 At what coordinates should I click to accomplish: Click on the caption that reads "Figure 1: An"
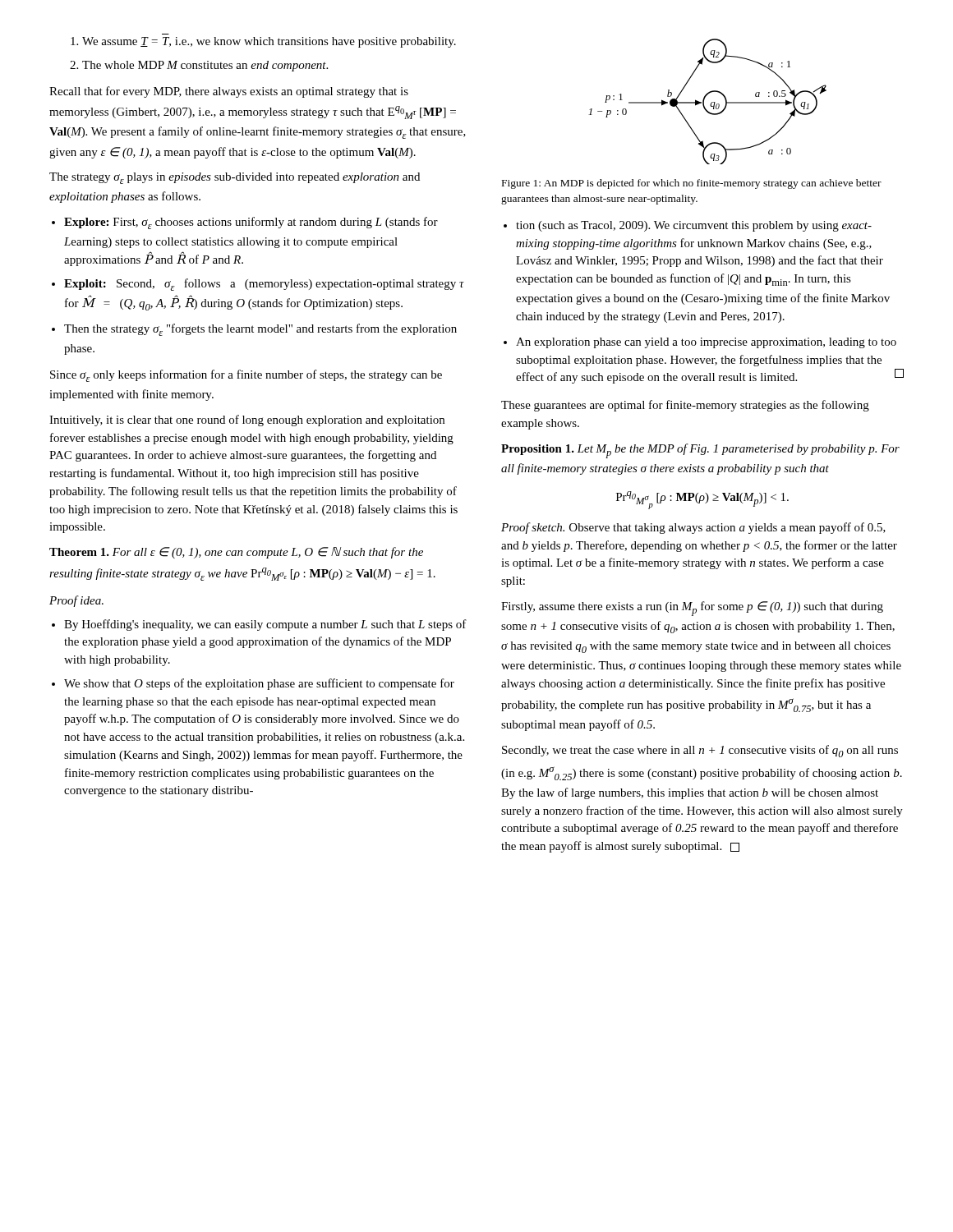click(691, 191)
